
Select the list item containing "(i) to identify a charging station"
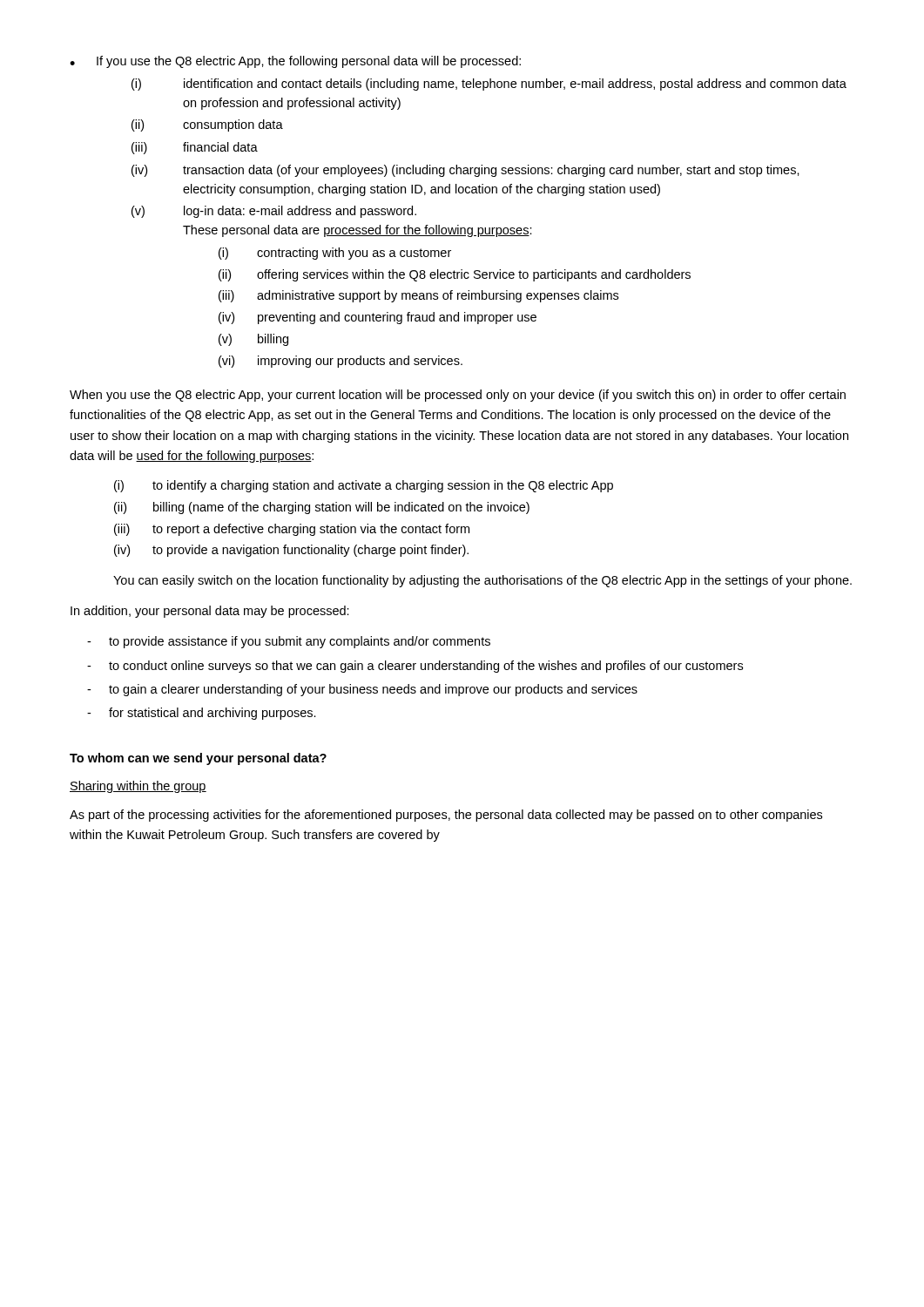click(x=484, y=486)
